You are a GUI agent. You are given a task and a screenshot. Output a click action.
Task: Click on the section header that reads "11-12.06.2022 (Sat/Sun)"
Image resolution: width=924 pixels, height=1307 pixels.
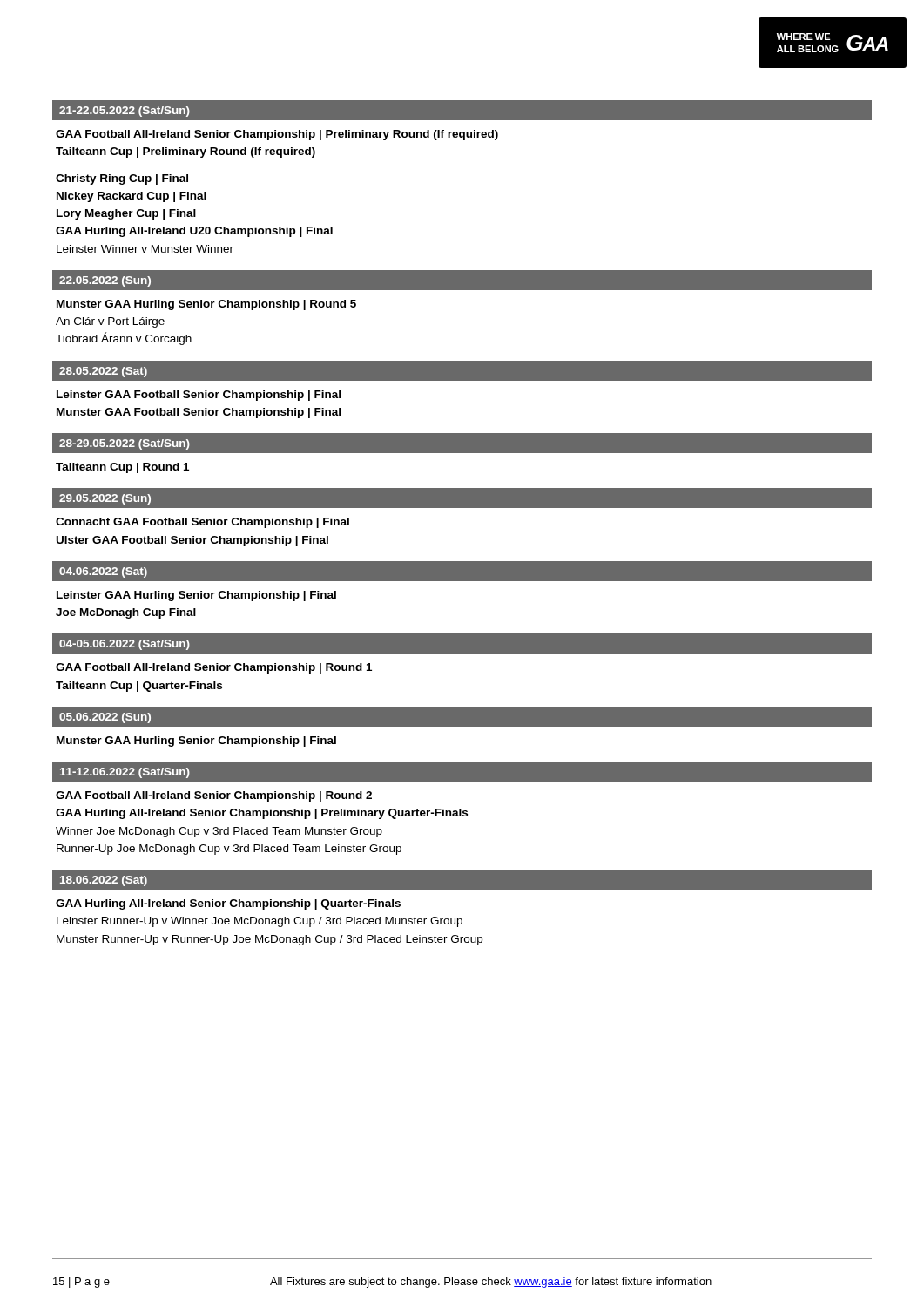click(125, 772)
